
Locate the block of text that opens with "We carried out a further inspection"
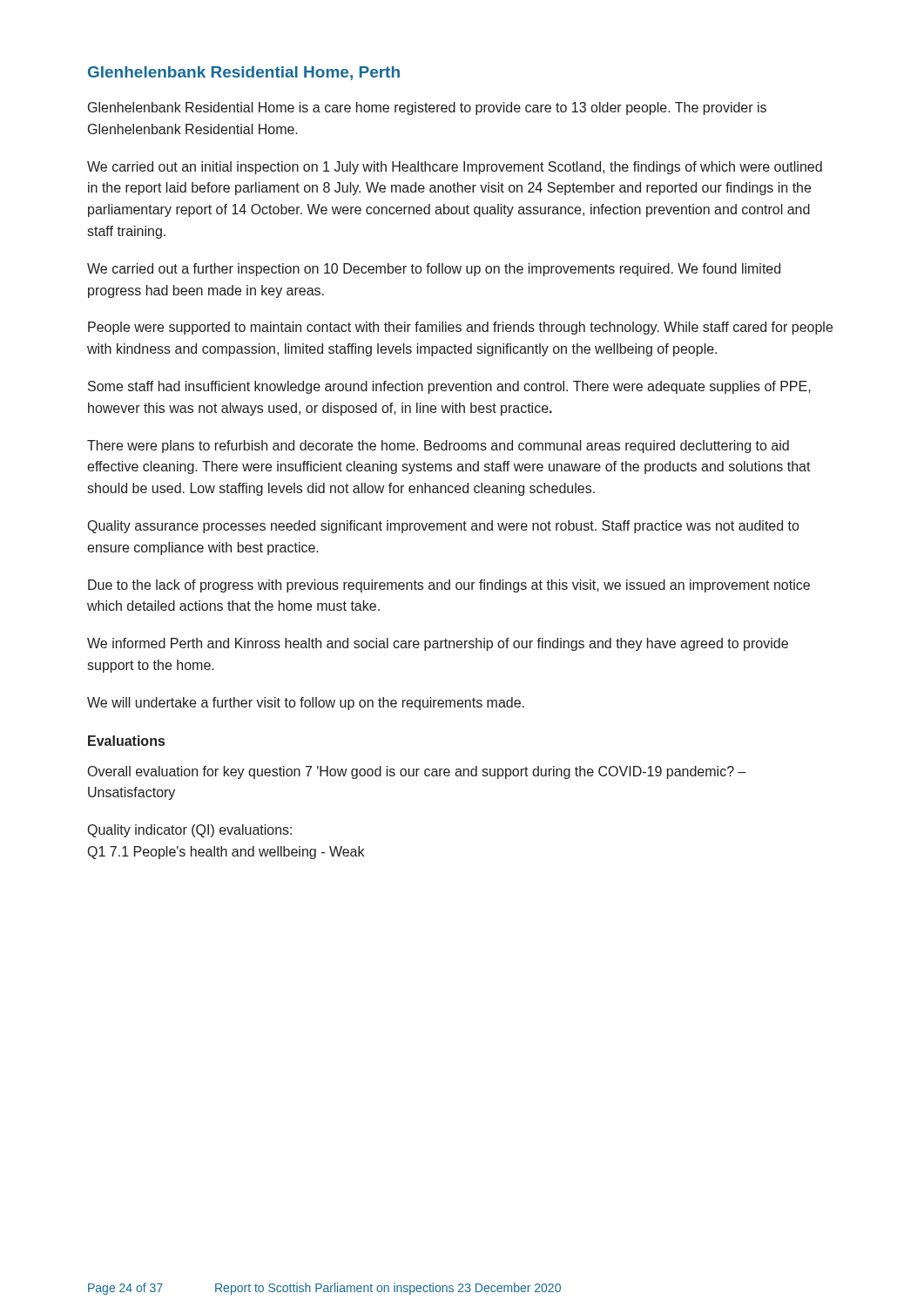coord(434,279)
